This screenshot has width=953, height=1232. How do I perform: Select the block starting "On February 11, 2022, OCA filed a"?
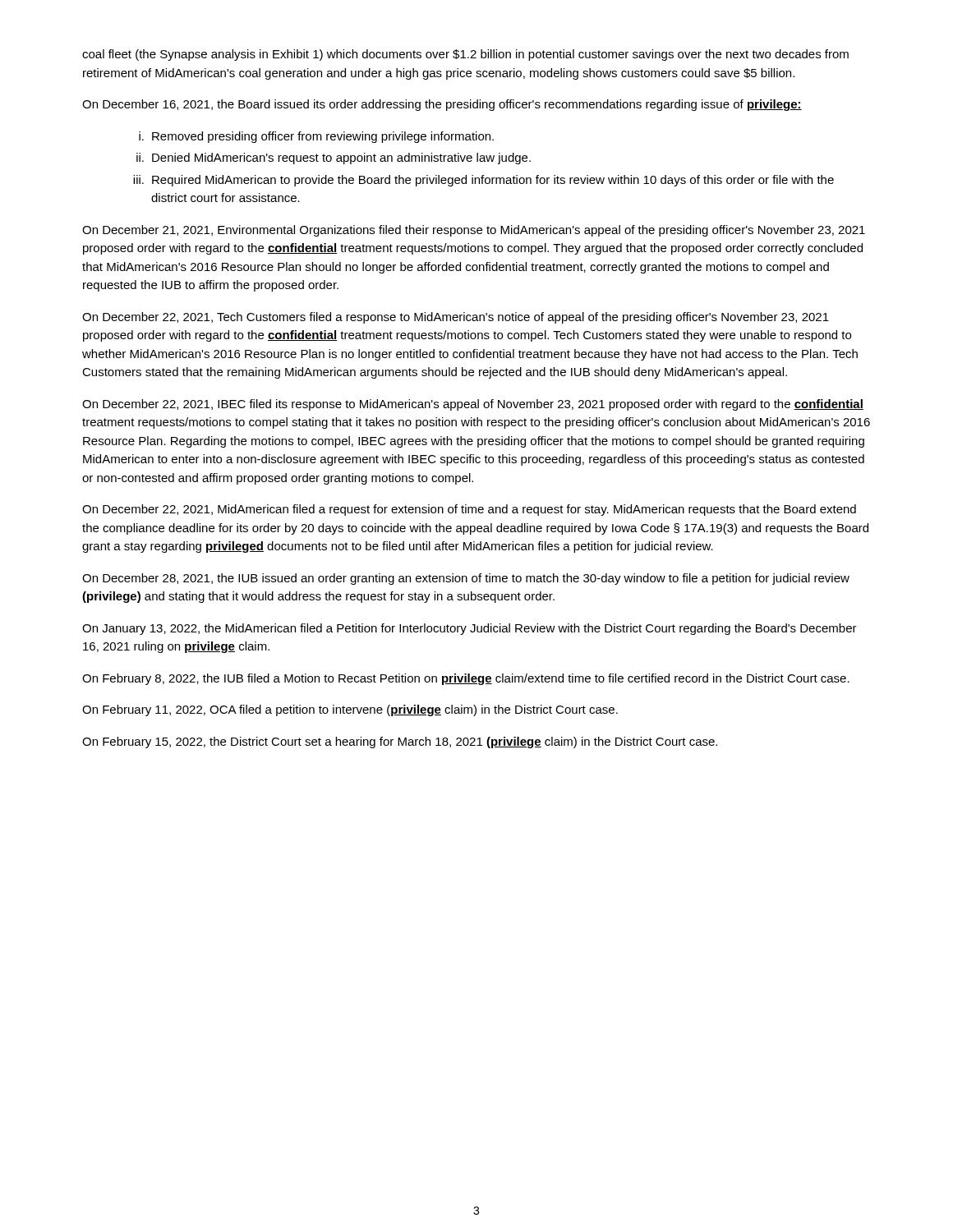[x=350, y=709]
